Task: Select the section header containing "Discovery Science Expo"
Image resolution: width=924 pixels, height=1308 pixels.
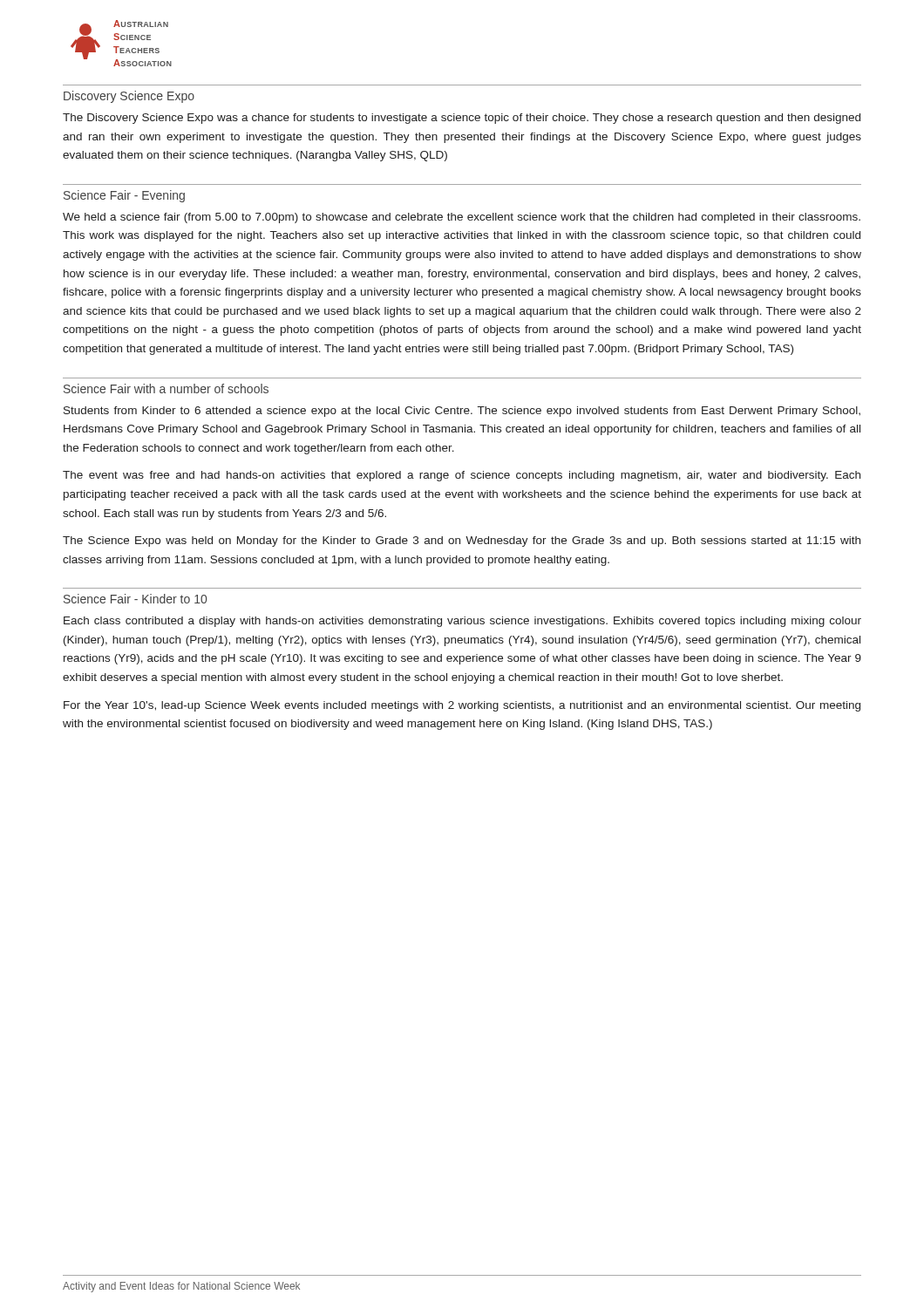Action: [x=462, y=96]
